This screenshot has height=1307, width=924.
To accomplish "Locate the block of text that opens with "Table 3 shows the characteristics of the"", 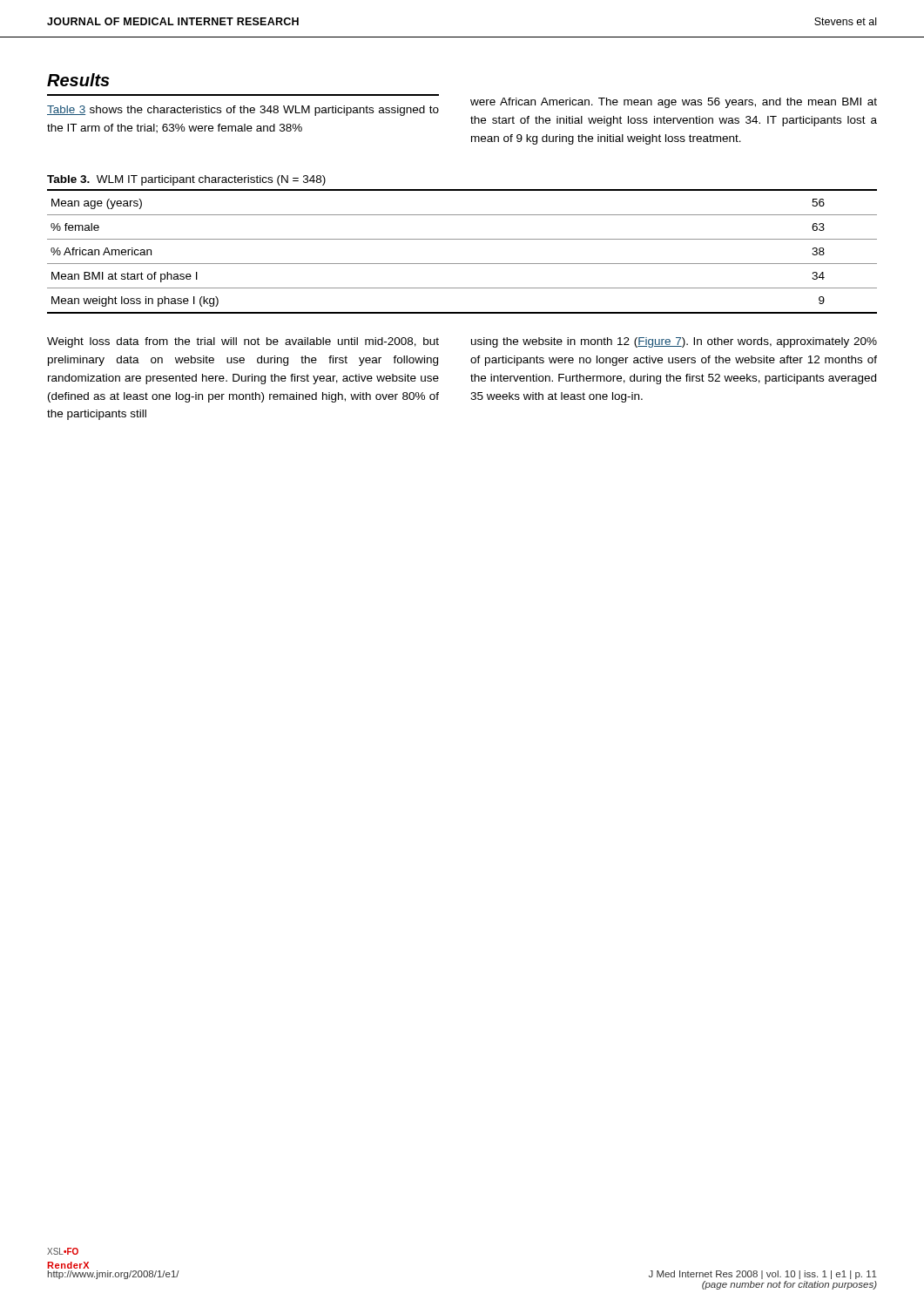I will 243,118.
